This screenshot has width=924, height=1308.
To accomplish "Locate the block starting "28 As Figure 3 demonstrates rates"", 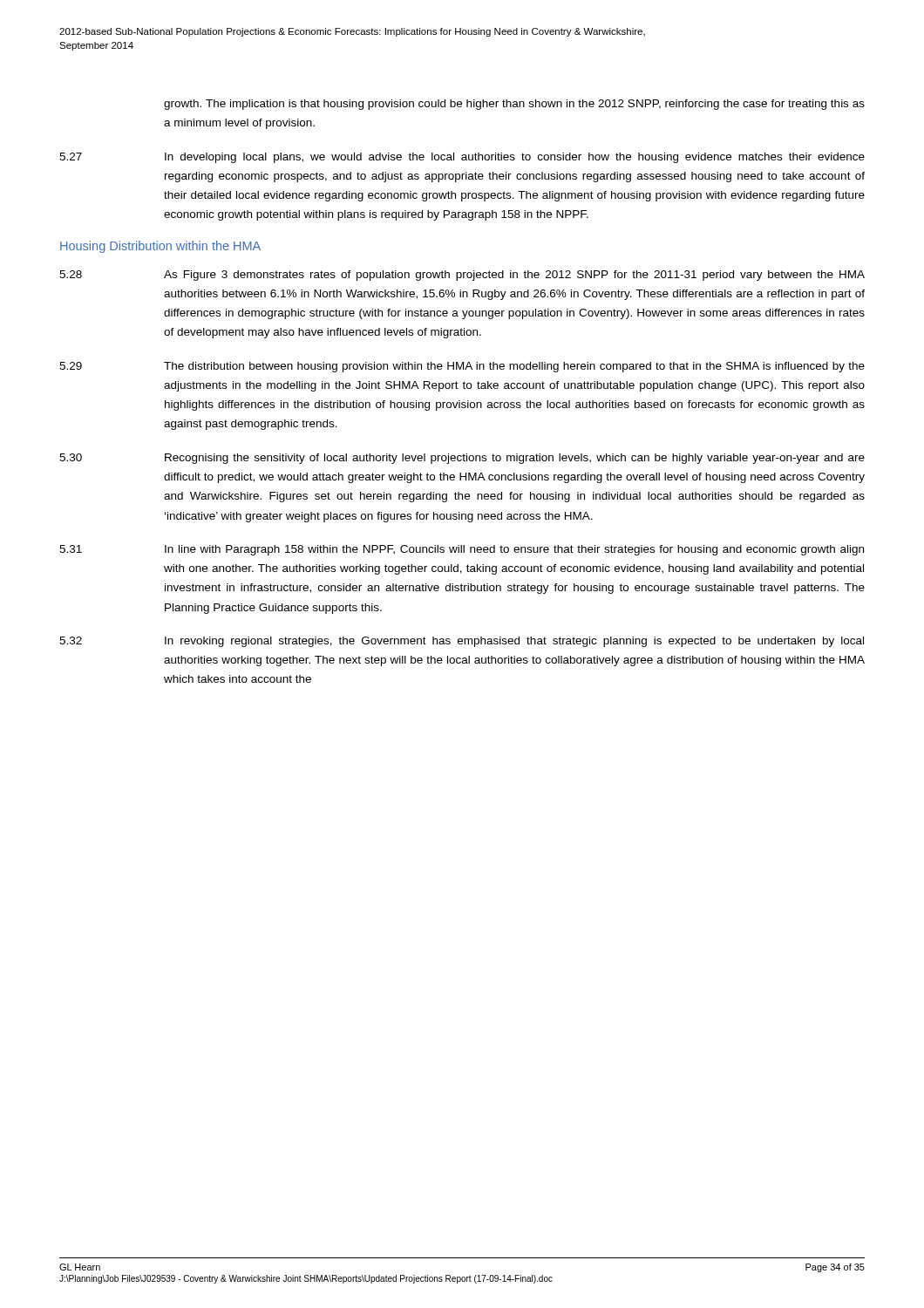I will [x=462, y=304].
